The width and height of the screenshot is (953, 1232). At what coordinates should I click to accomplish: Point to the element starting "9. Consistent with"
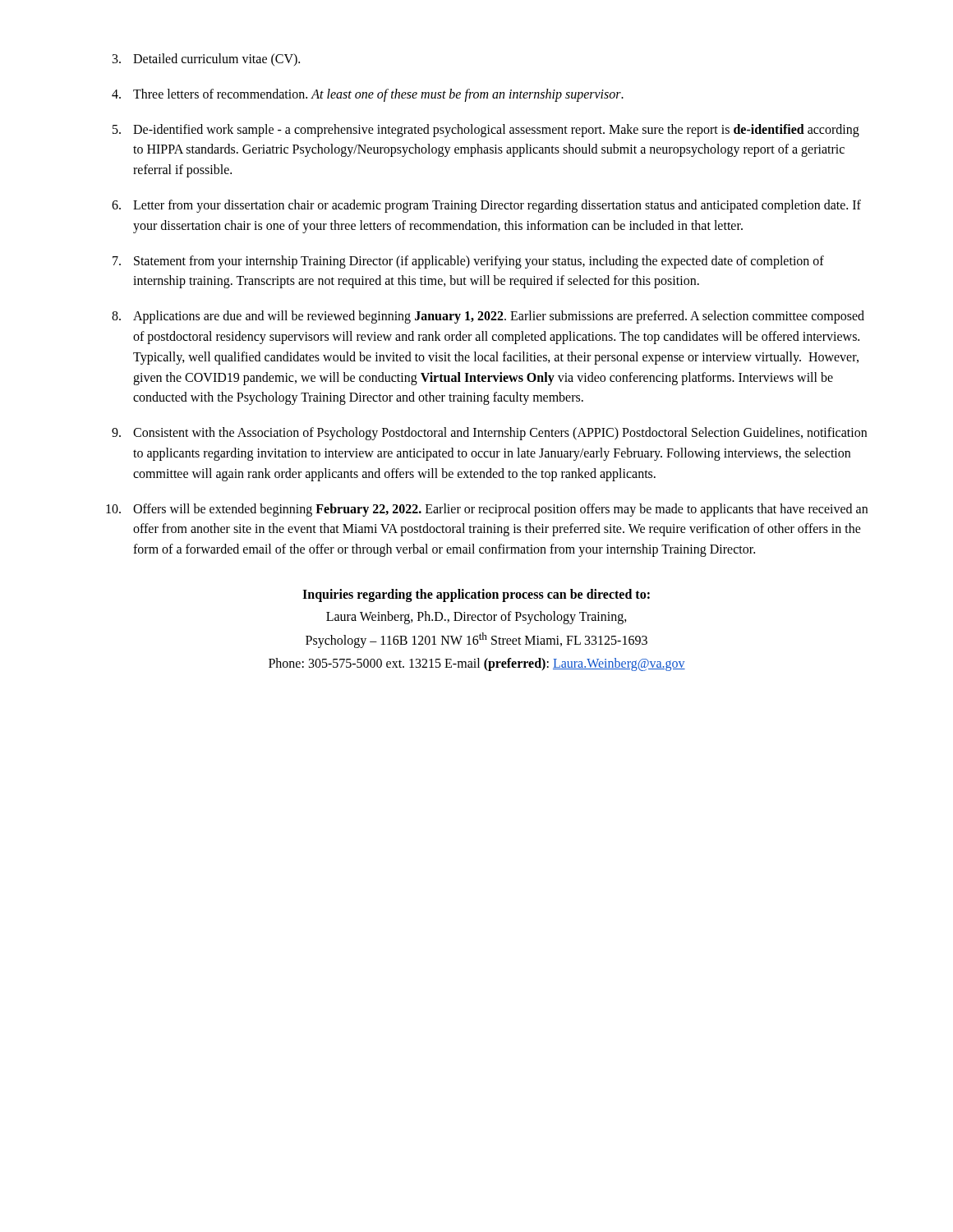click(x=476, y=454)
